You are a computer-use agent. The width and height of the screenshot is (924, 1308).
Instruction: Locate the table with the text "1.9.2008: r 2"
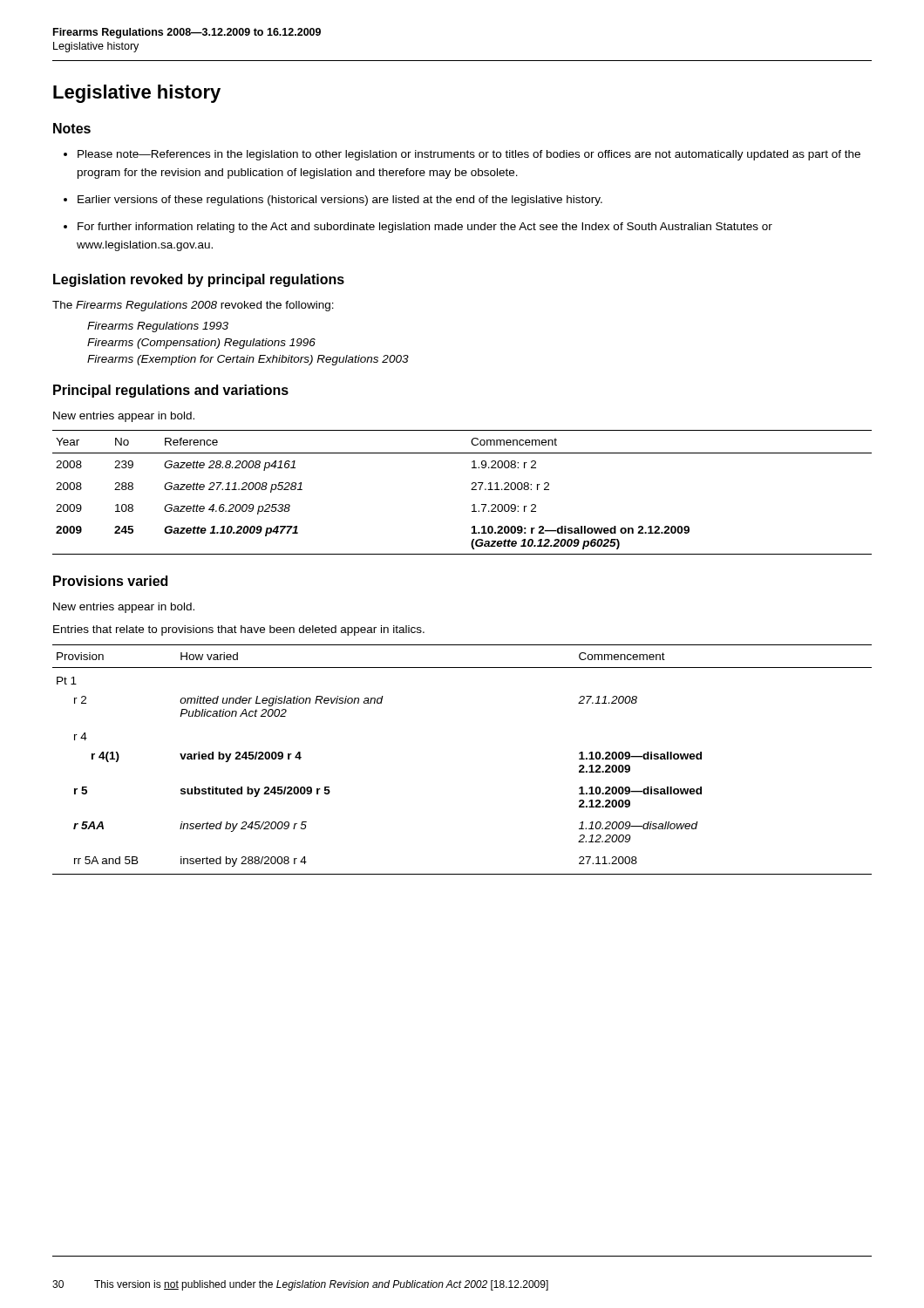[x=462, y=492]
